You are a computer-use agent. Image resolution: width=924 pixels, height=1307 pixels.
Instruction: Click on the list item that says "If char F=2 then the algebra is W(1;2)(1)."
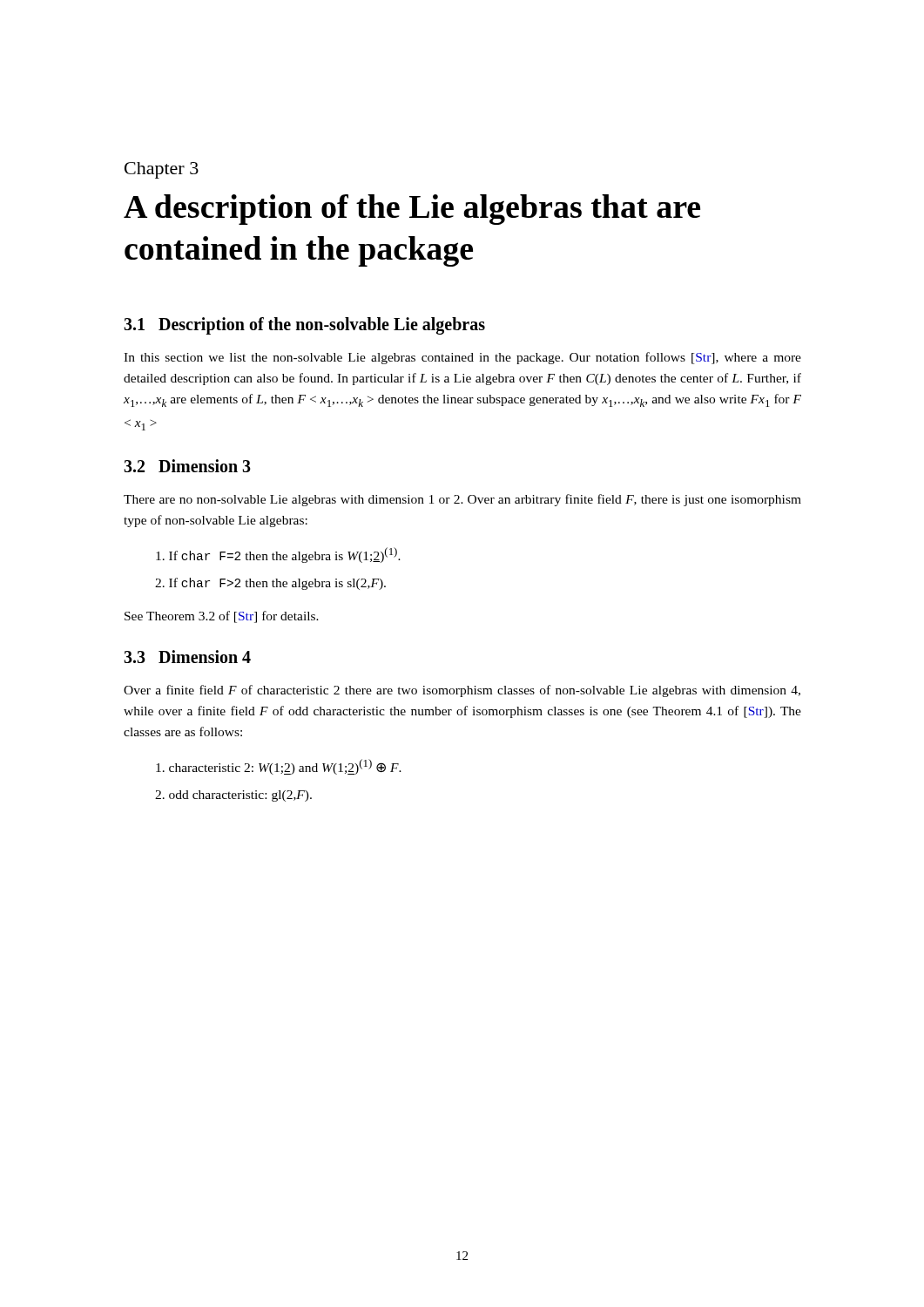(x=278, y=554)
